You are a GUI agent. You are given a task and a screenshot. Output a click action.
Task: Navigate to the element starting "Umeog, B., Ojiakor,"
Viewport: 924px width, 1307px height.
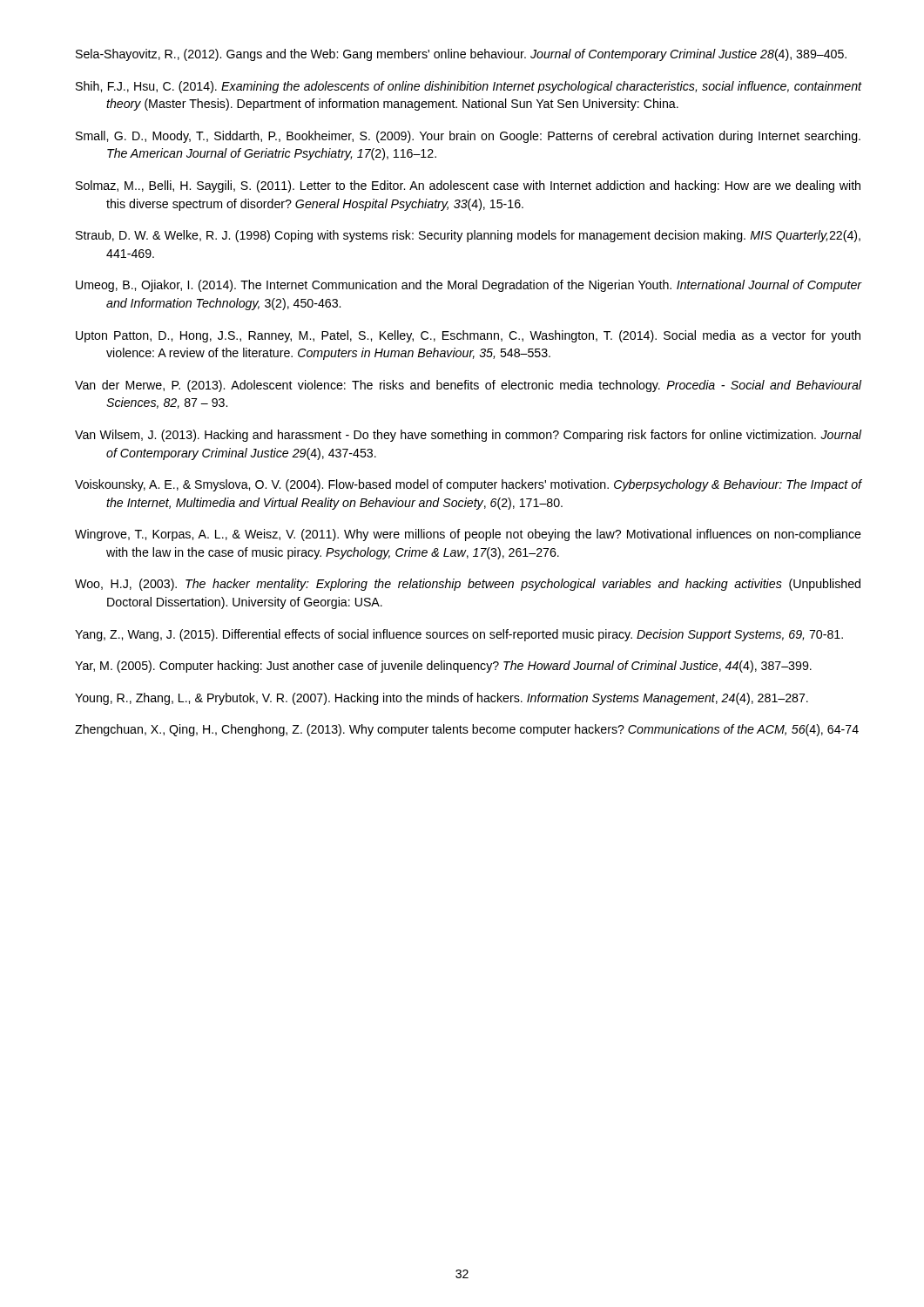(468, 294)
